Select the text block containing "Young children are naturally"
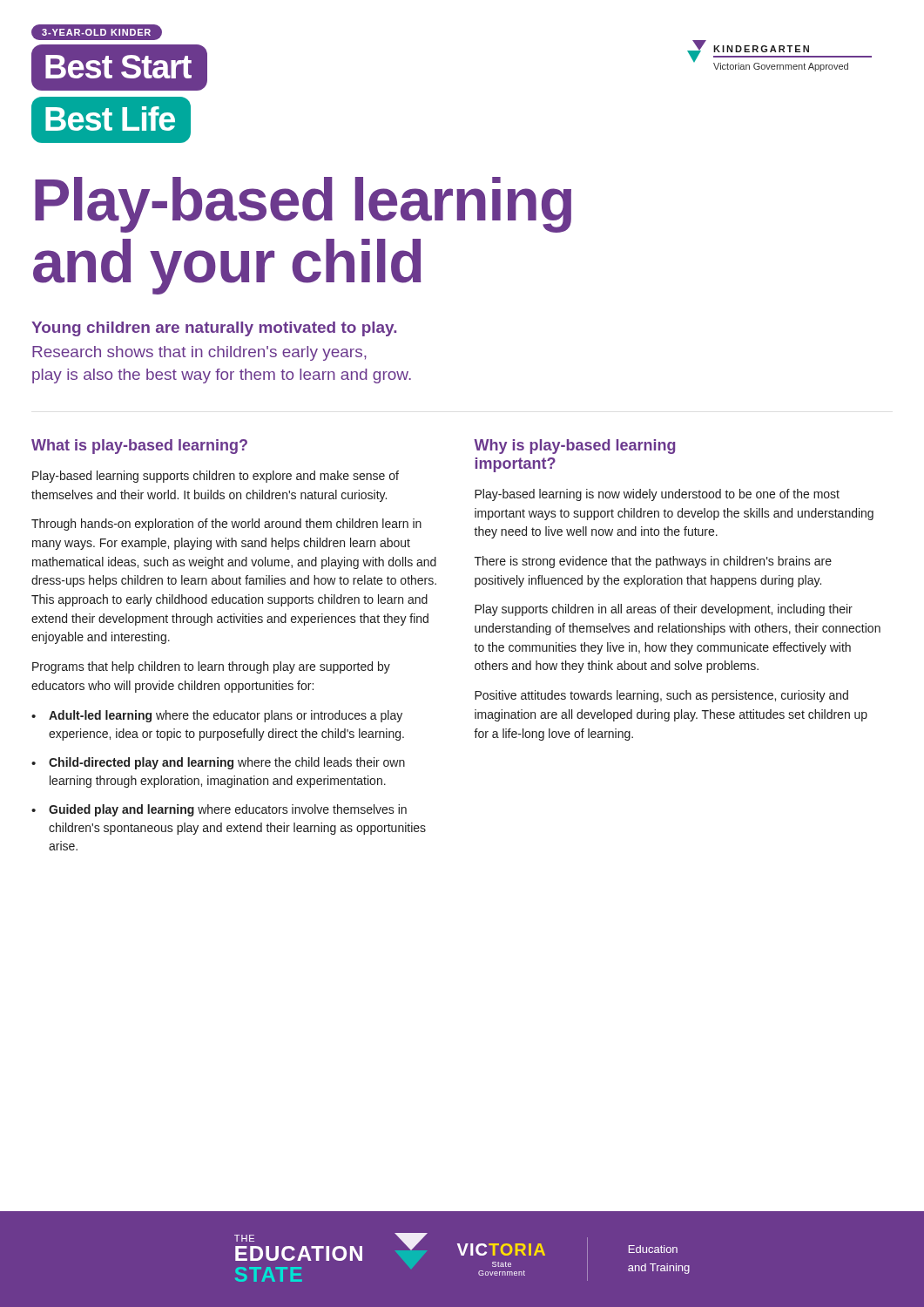The image size is (924, 1307). point(214,329)
